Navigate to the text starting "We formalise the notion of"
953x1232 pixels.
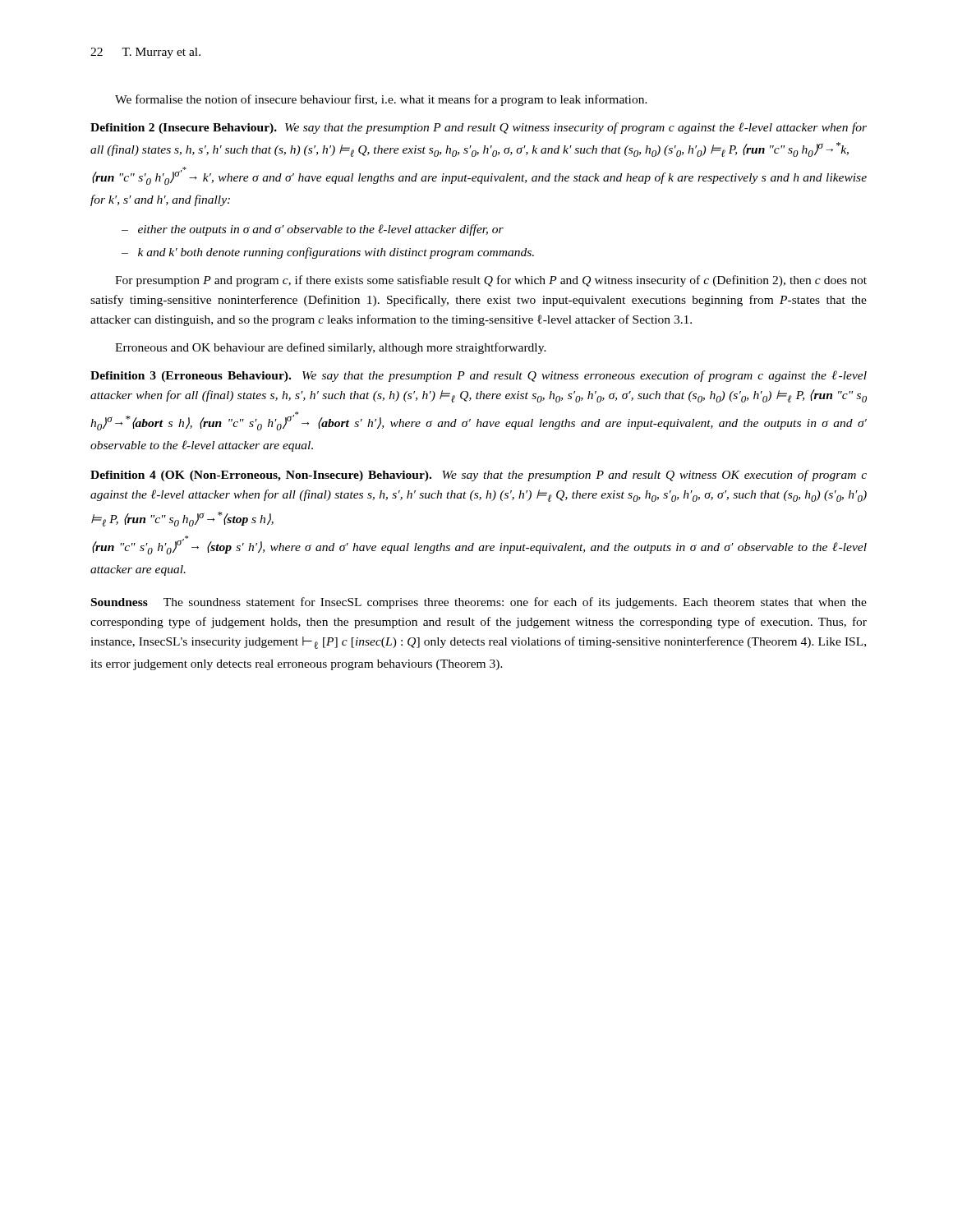(479, 99)
